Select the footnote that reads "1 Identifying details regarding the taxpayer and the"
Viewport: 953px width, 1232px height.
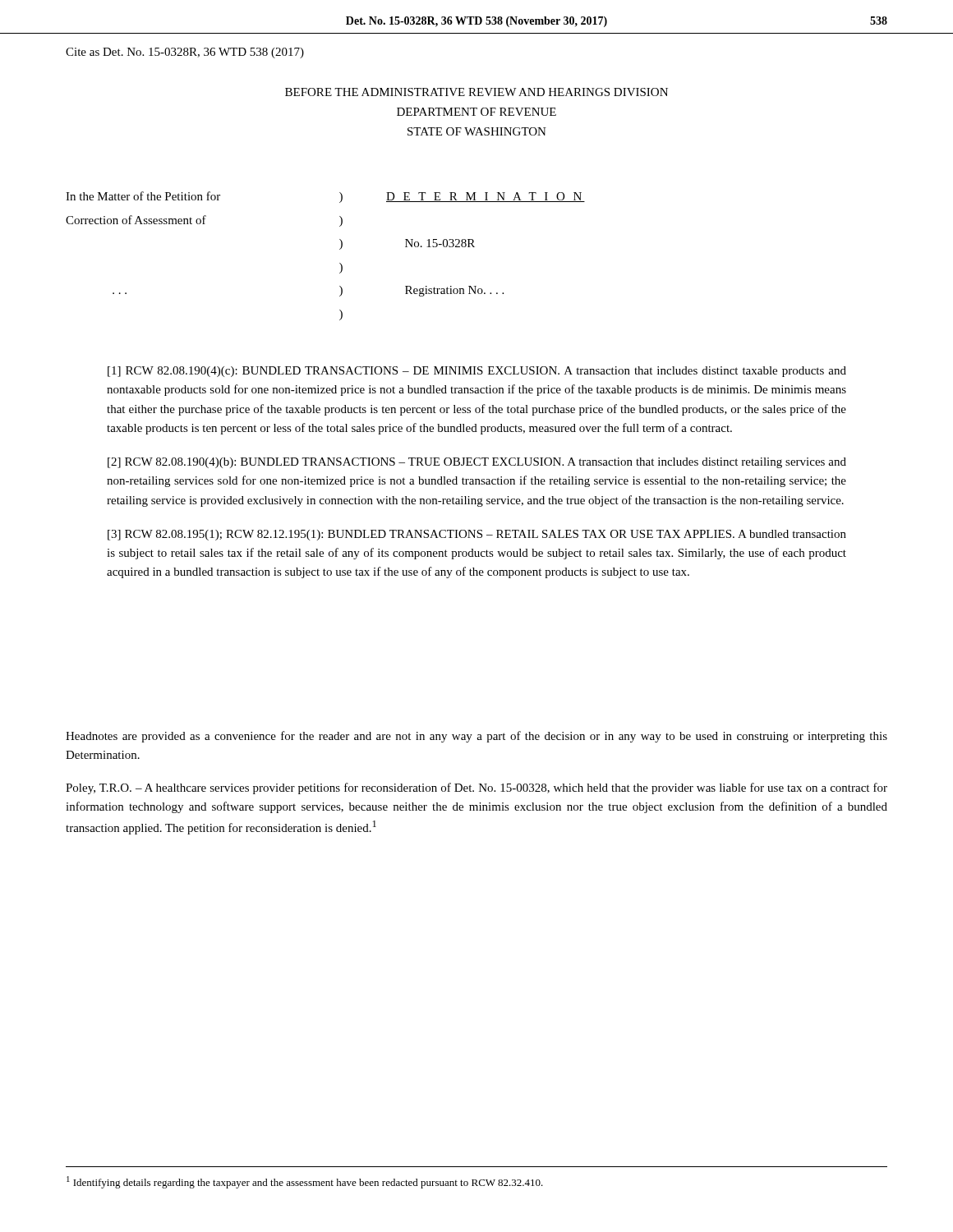tap(305, 1181)
